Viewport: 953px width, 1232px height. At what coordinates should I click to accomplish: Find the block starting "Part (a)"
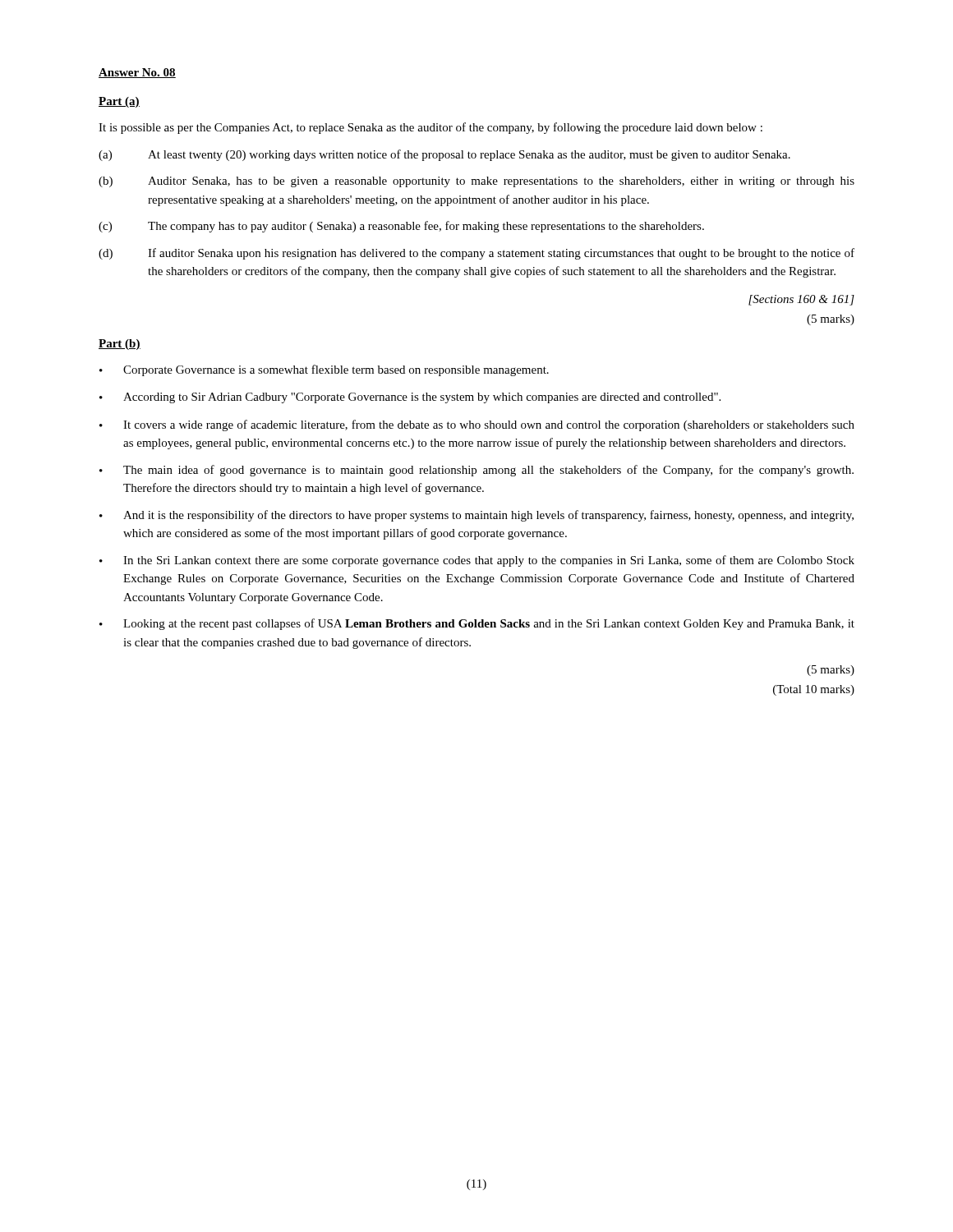coord(119,101)
